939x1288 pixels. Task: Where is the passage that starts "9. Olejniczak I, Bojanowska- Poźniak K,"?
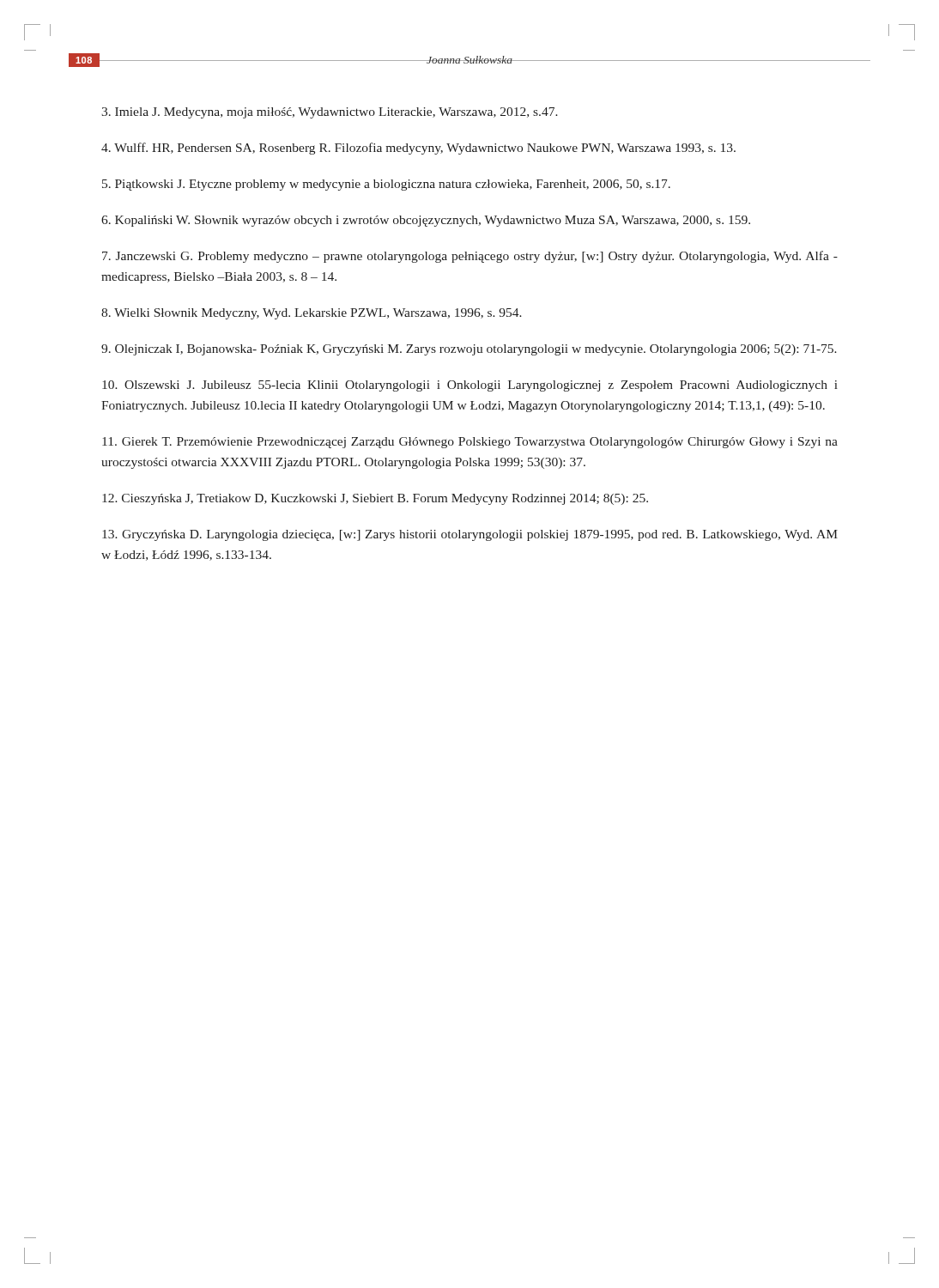[x=469, y=348]
